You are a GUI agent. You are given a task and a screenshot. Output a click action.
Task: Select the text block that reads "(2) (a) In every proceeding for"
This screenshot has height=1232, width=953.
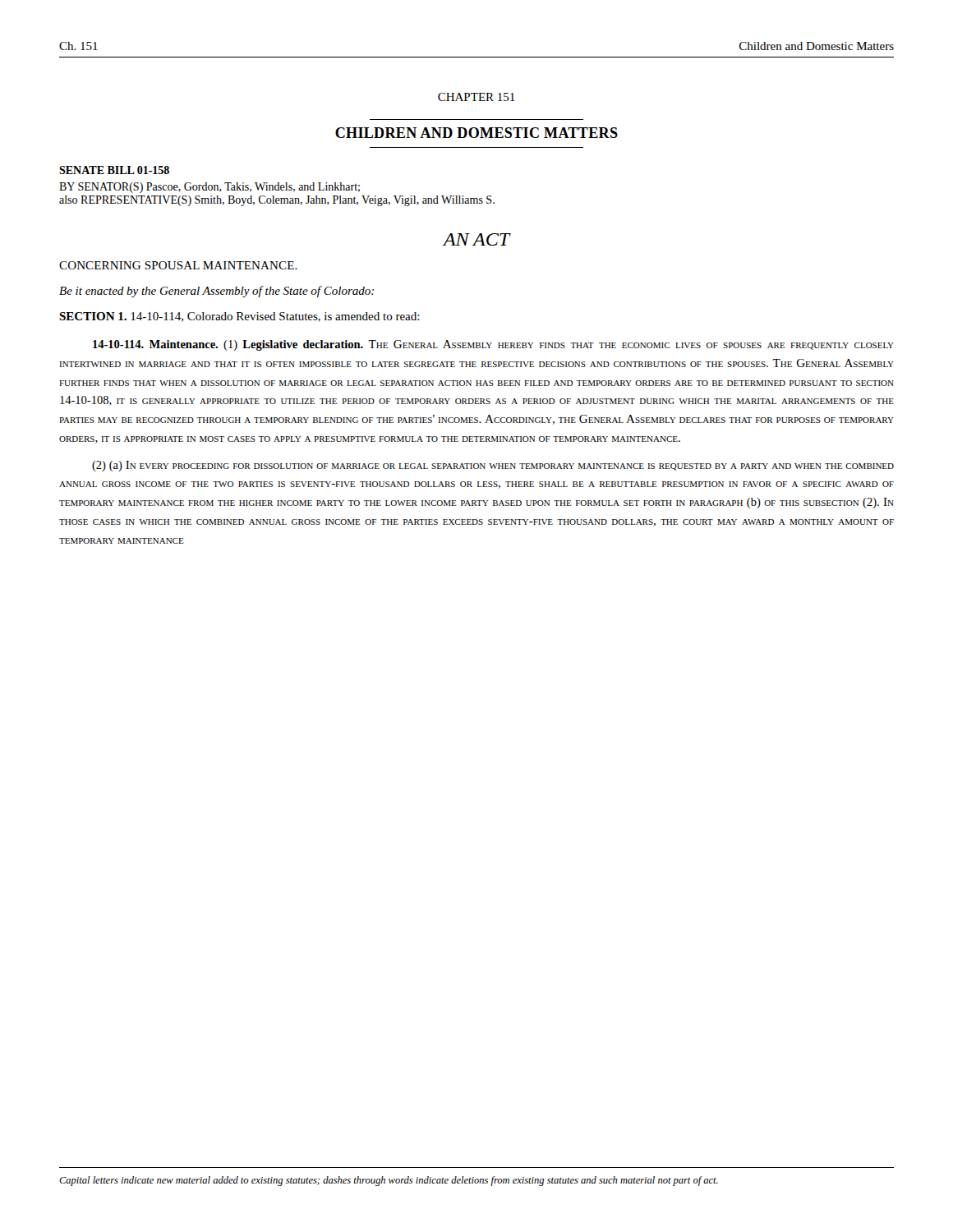476,502
